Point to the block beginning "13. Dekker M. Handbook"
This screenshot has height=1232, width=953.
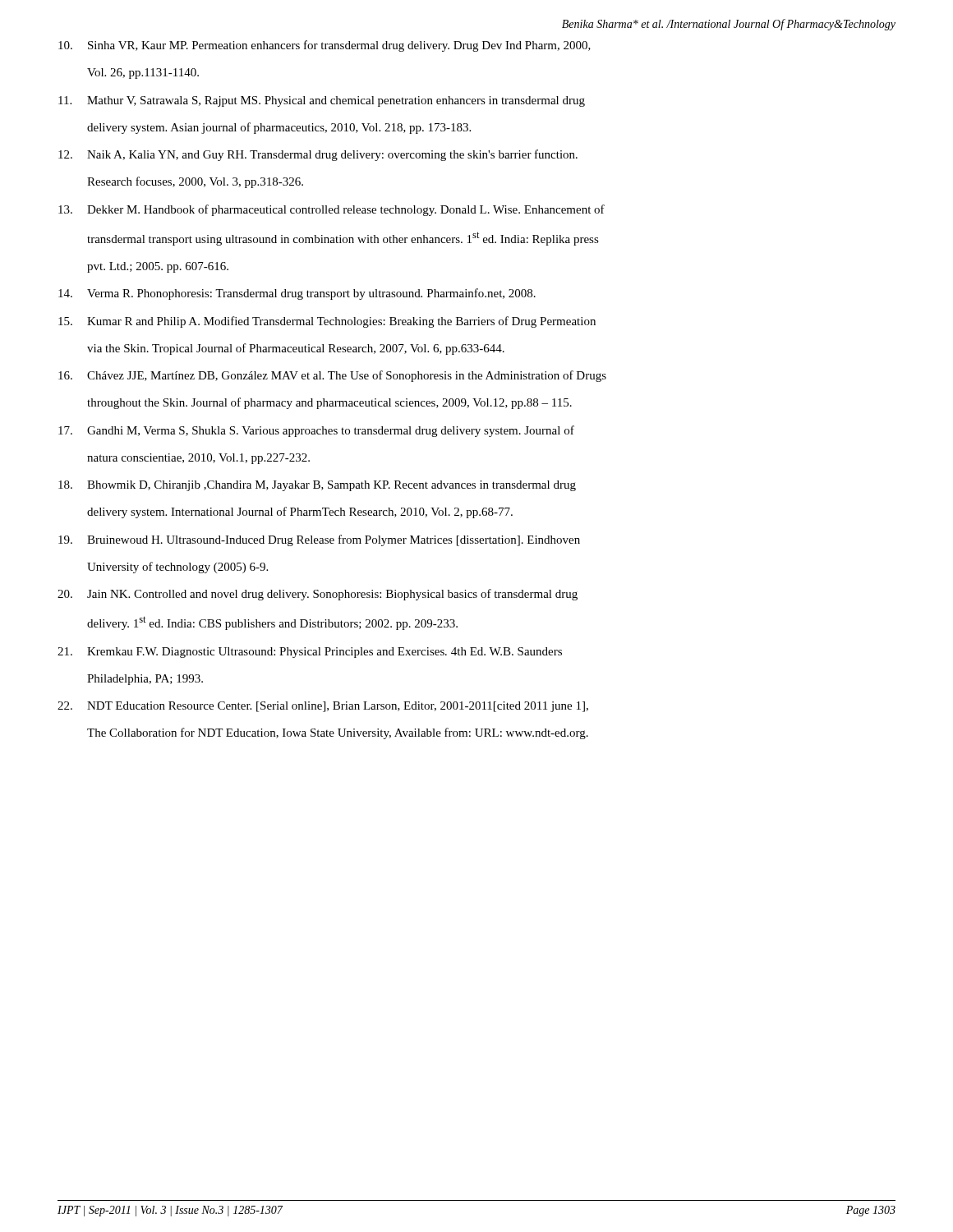pyautogui.click(x=476, y=238)
